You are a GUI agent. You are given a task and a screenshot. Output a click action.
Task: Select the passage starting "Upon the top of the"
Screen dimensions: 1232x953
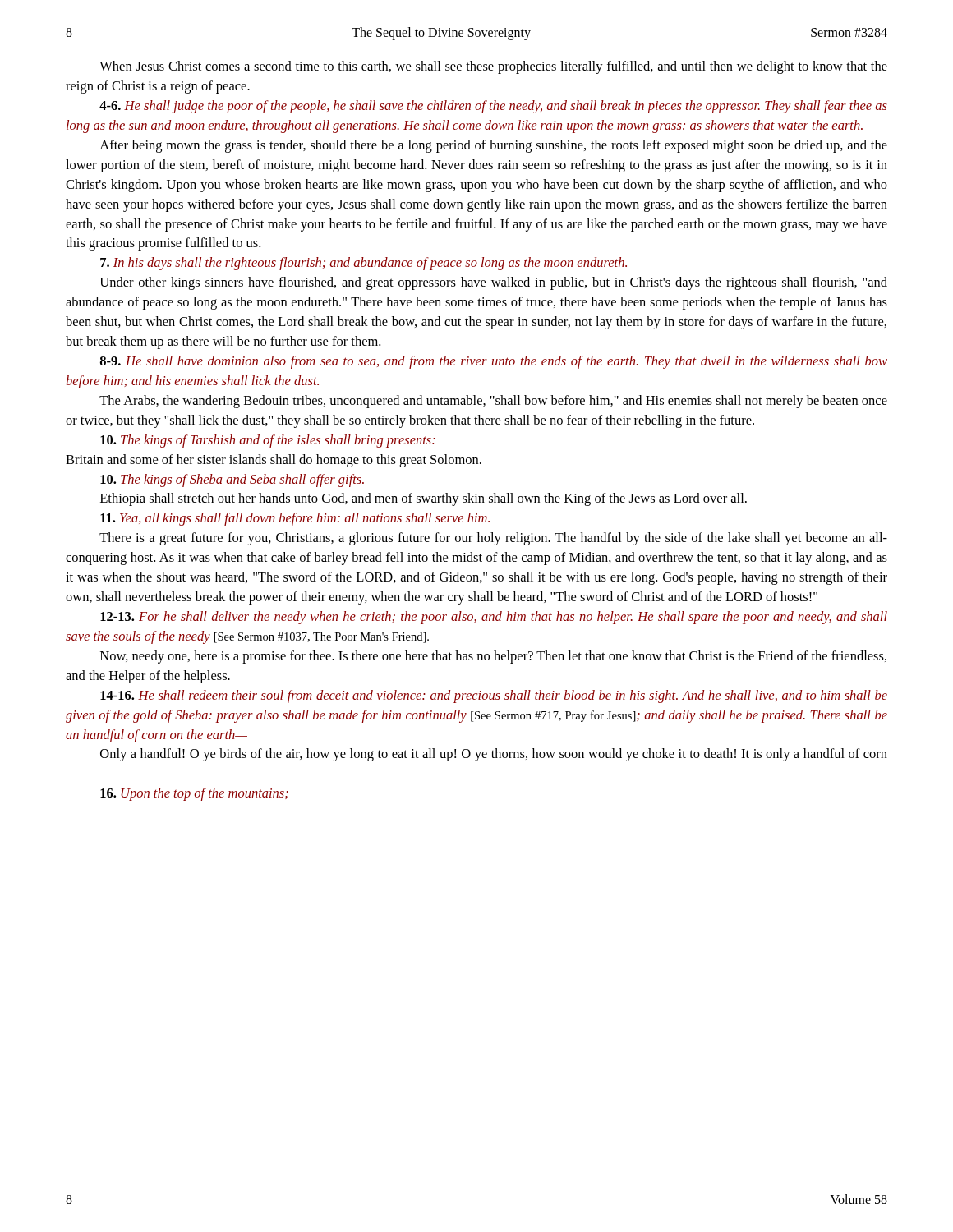(194, 794)
